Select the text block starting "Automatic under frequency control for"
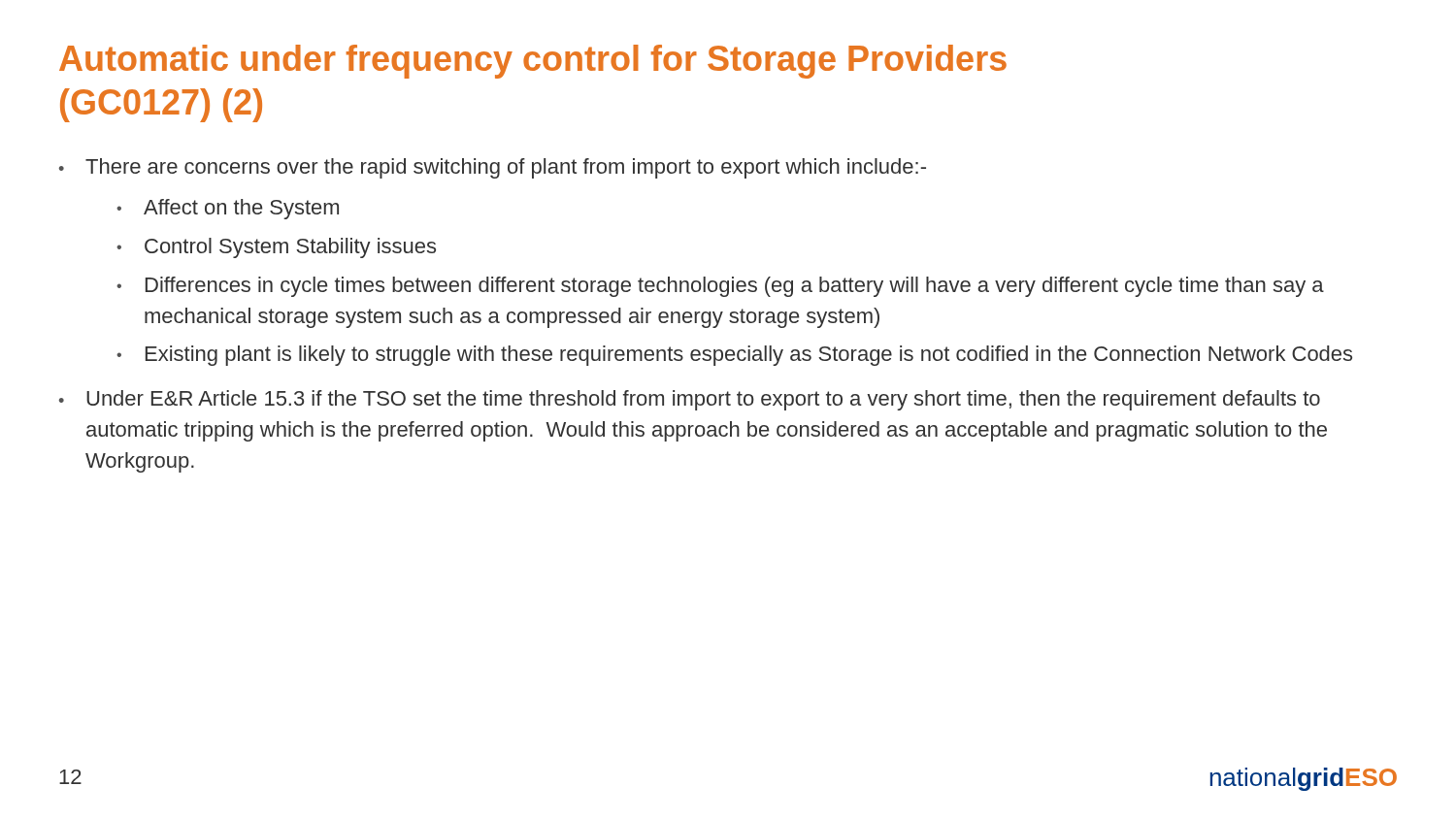Screen dimensions: 819x1456 [x=728, y=81]
